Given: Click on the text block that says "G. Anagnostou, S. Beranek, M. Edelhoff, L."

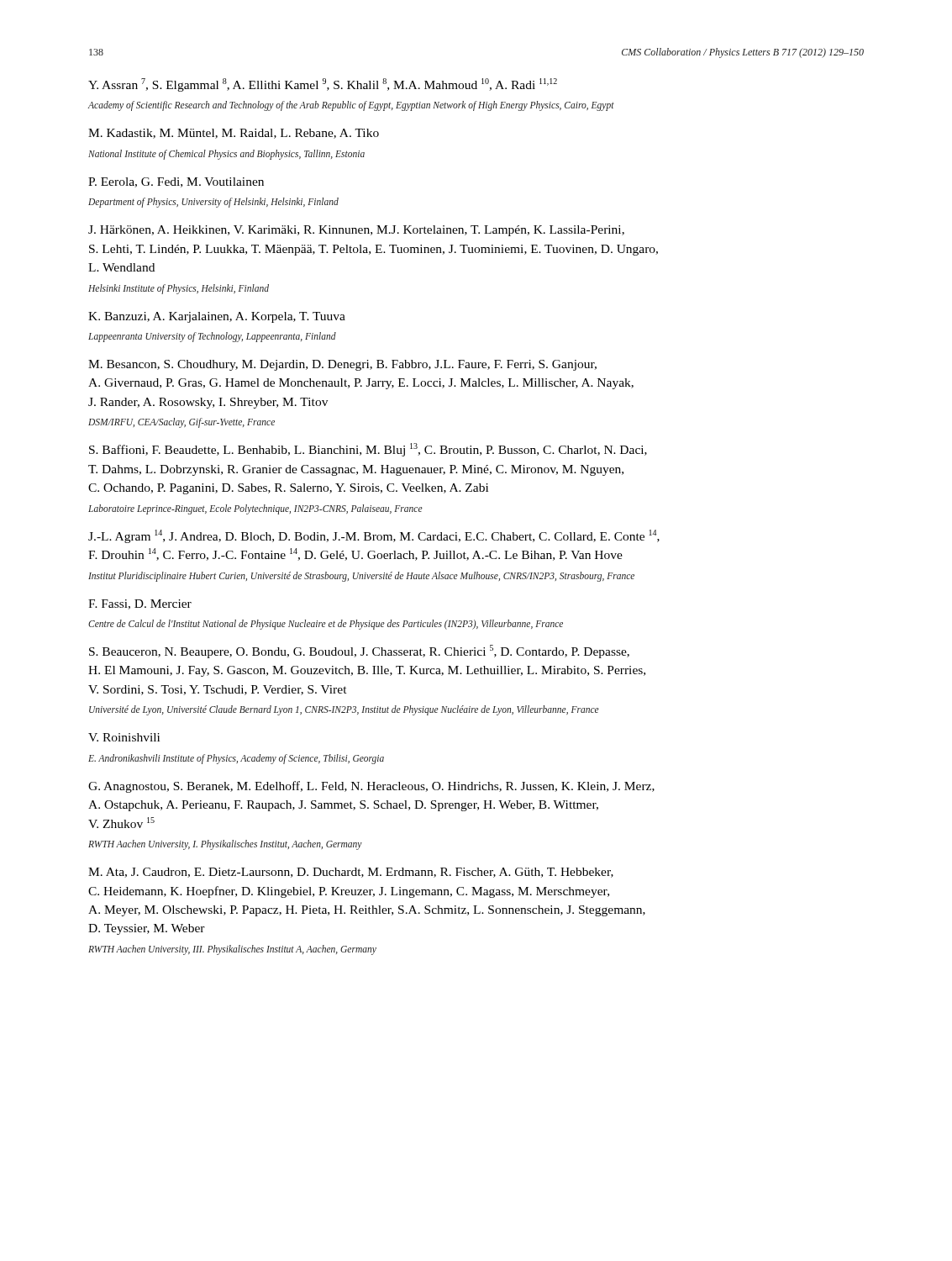Looking at the screenshot, I should (x=476, y=805).
